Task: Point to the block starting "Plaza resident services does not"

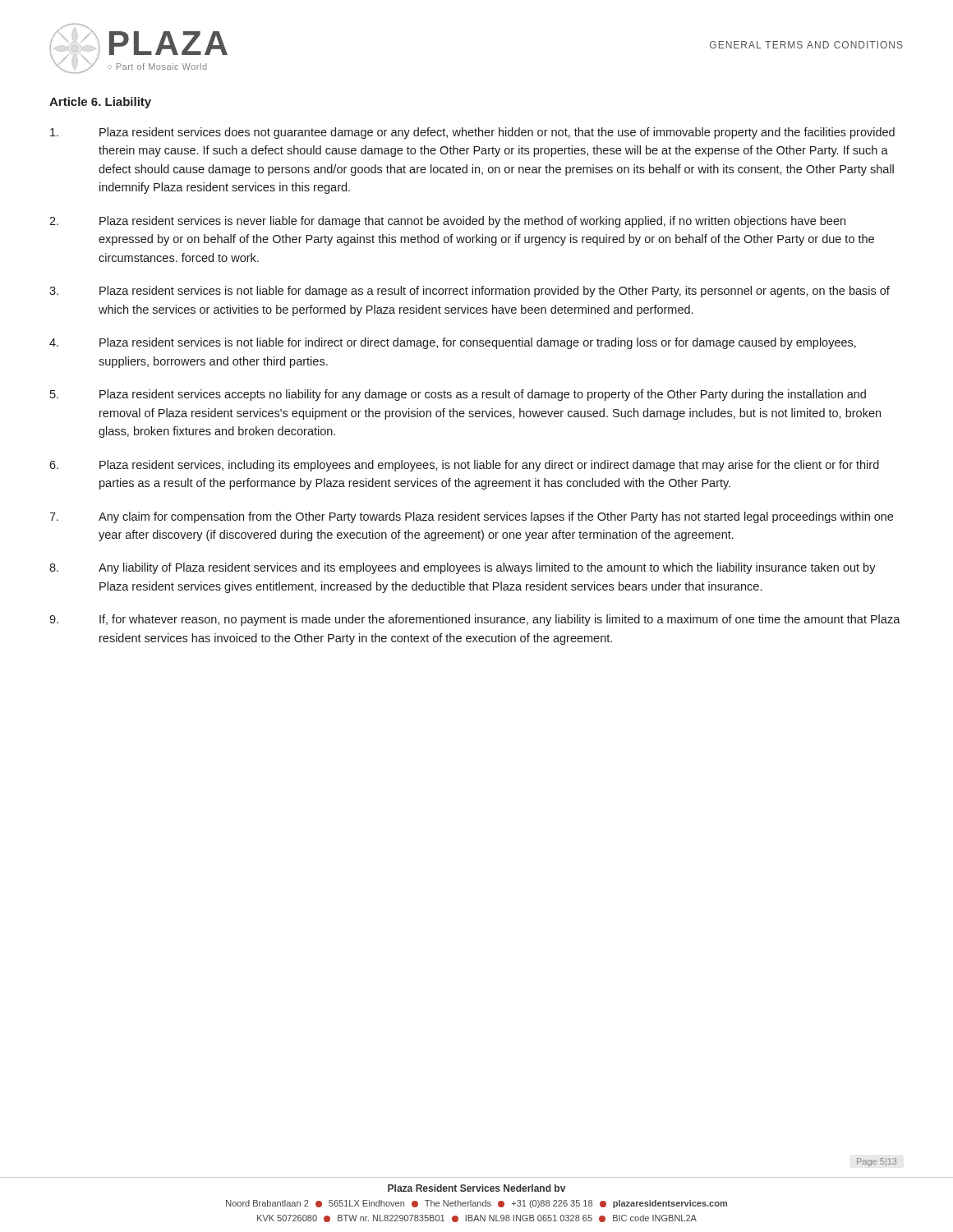Action: [x=476, y=160]
